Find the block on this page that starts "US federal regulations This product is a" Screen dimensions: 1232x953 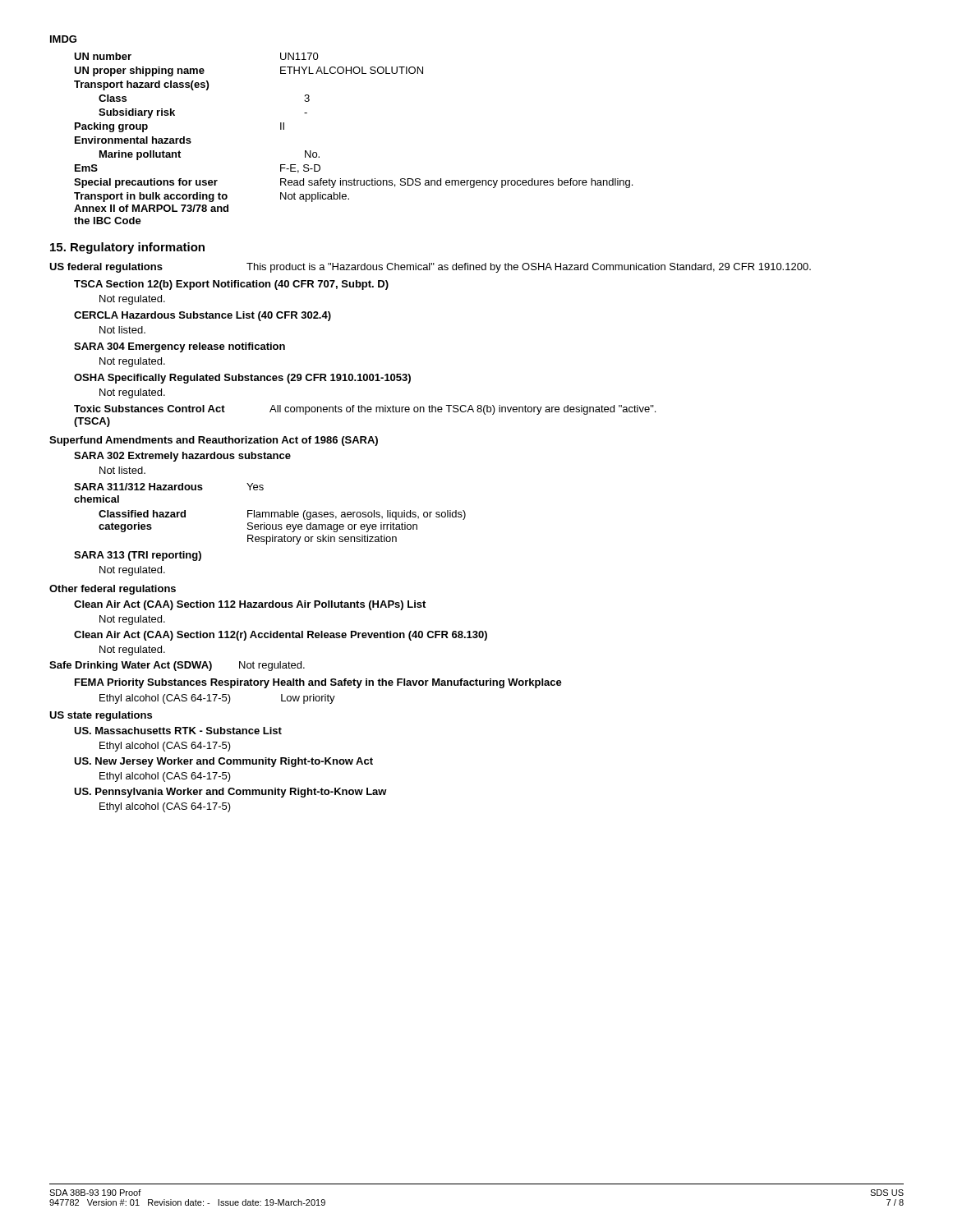[x=430, y=268]
